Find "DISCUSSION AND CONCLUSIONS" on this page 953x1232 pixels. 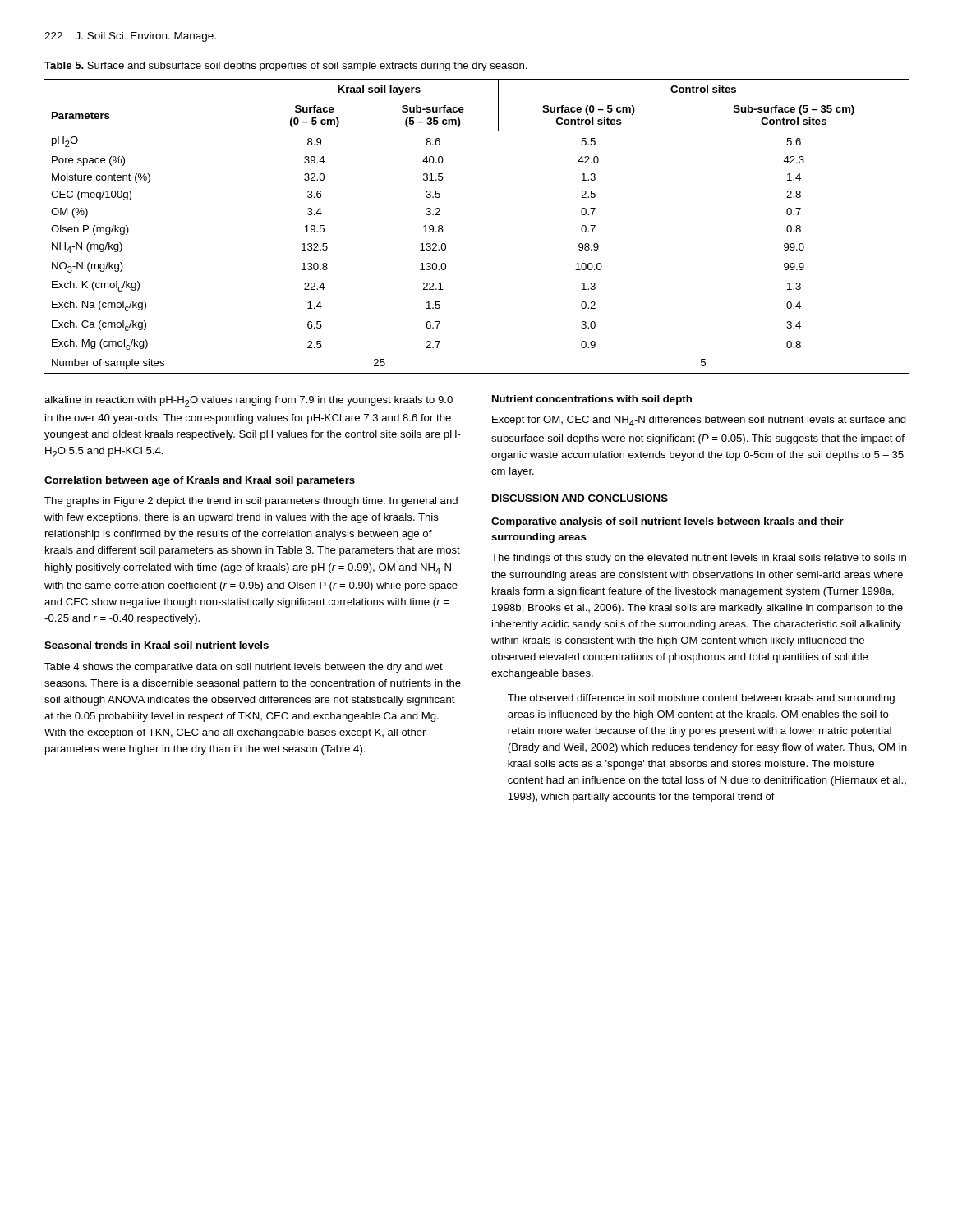(x=580, y=498)
